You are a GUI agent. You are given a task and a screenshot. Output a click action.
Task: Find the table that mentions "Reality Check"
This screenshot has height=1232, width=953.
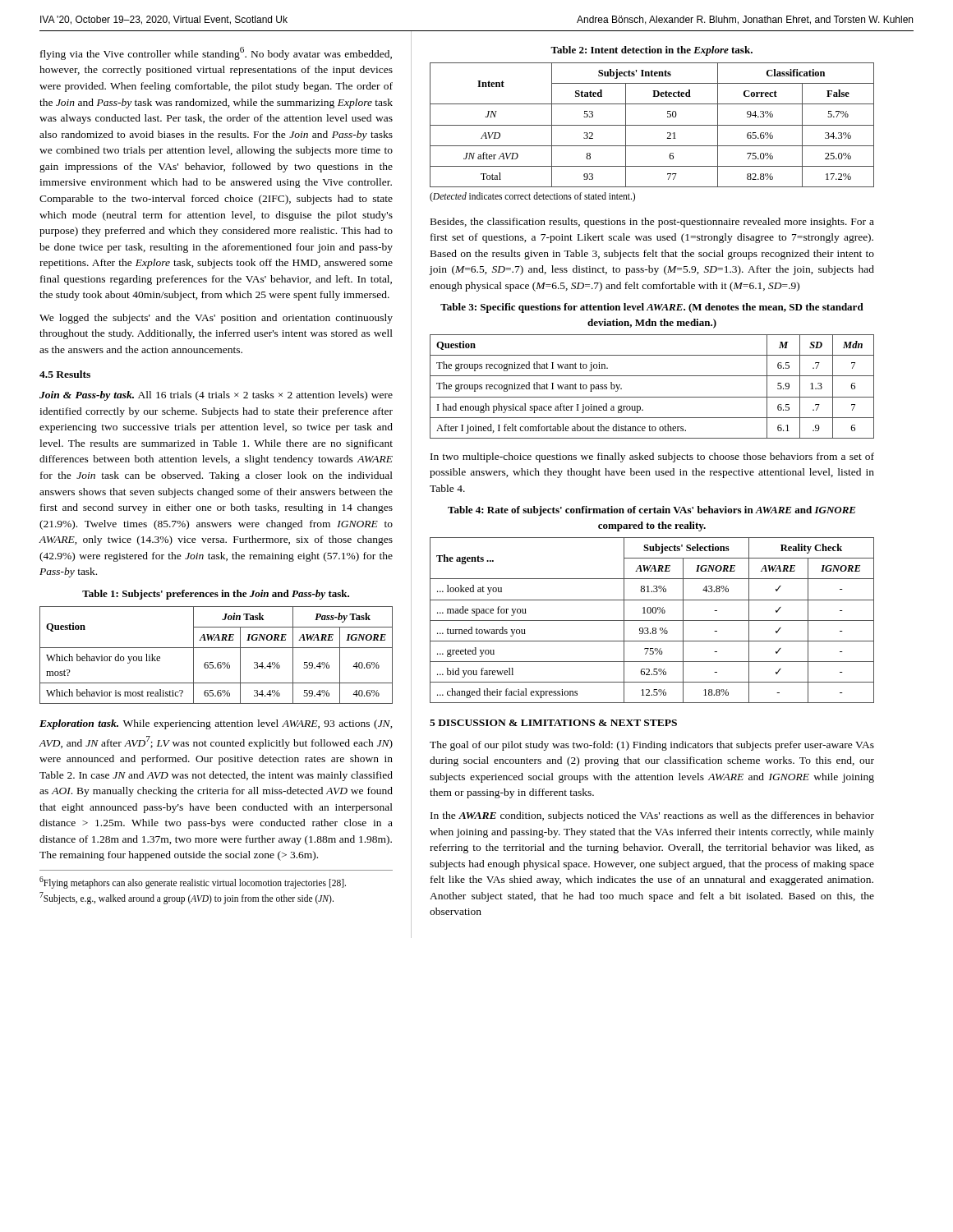click(x=652, y=603)
